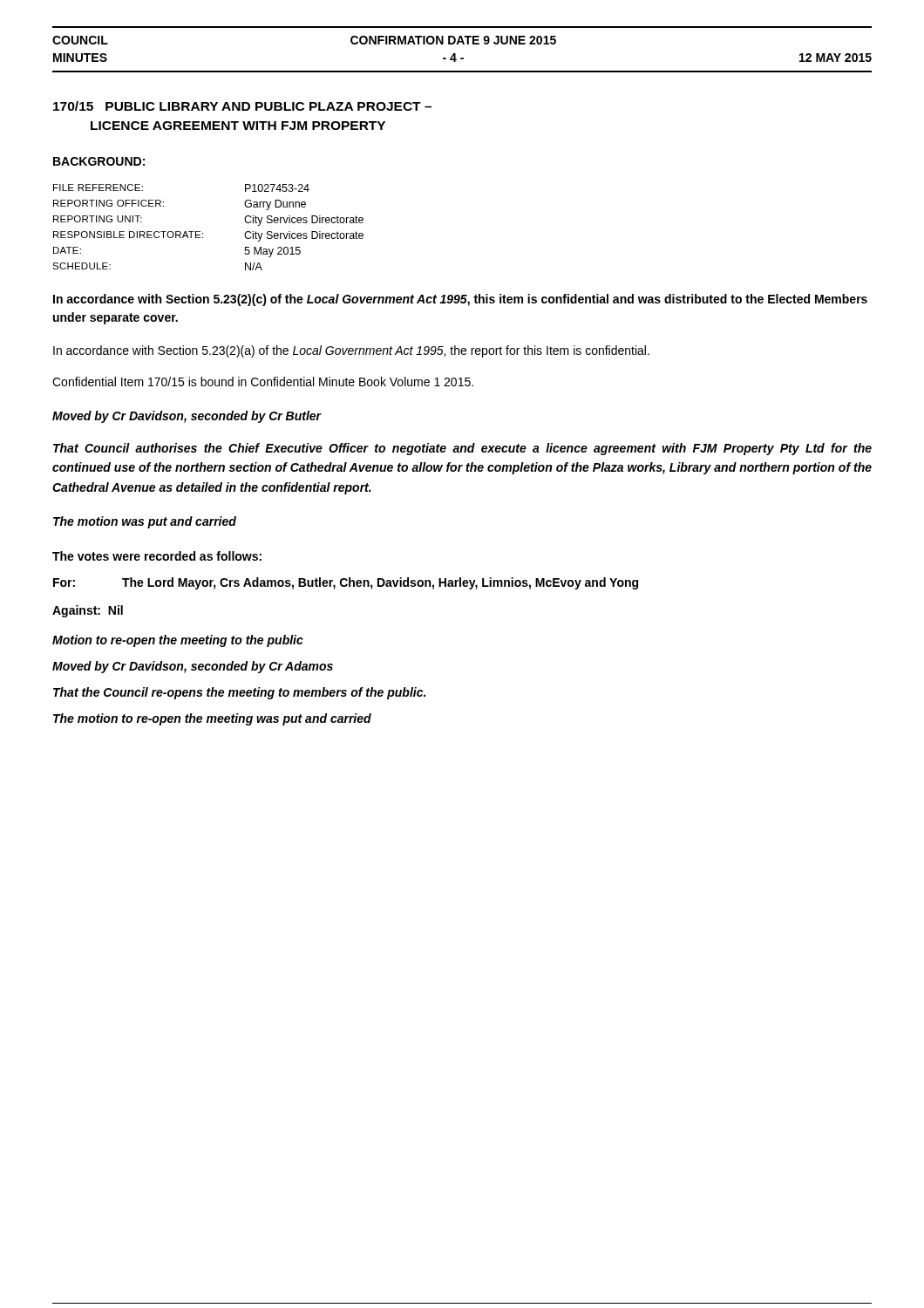Select the text that says "The motion was put and carried"

pos(144,522)
